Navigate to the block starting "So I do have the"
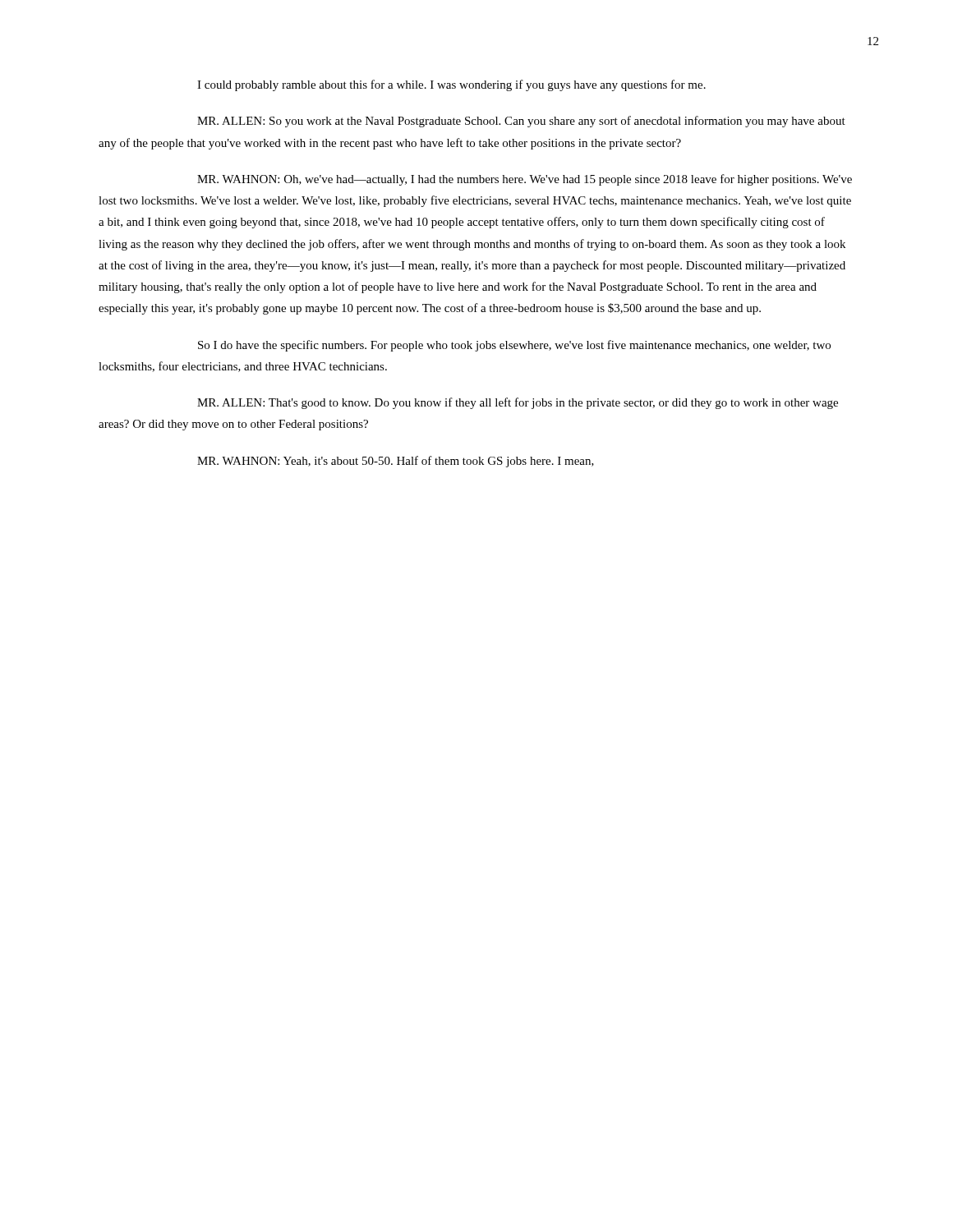The width and height of the screenshot is (953, 1232). 465,355
